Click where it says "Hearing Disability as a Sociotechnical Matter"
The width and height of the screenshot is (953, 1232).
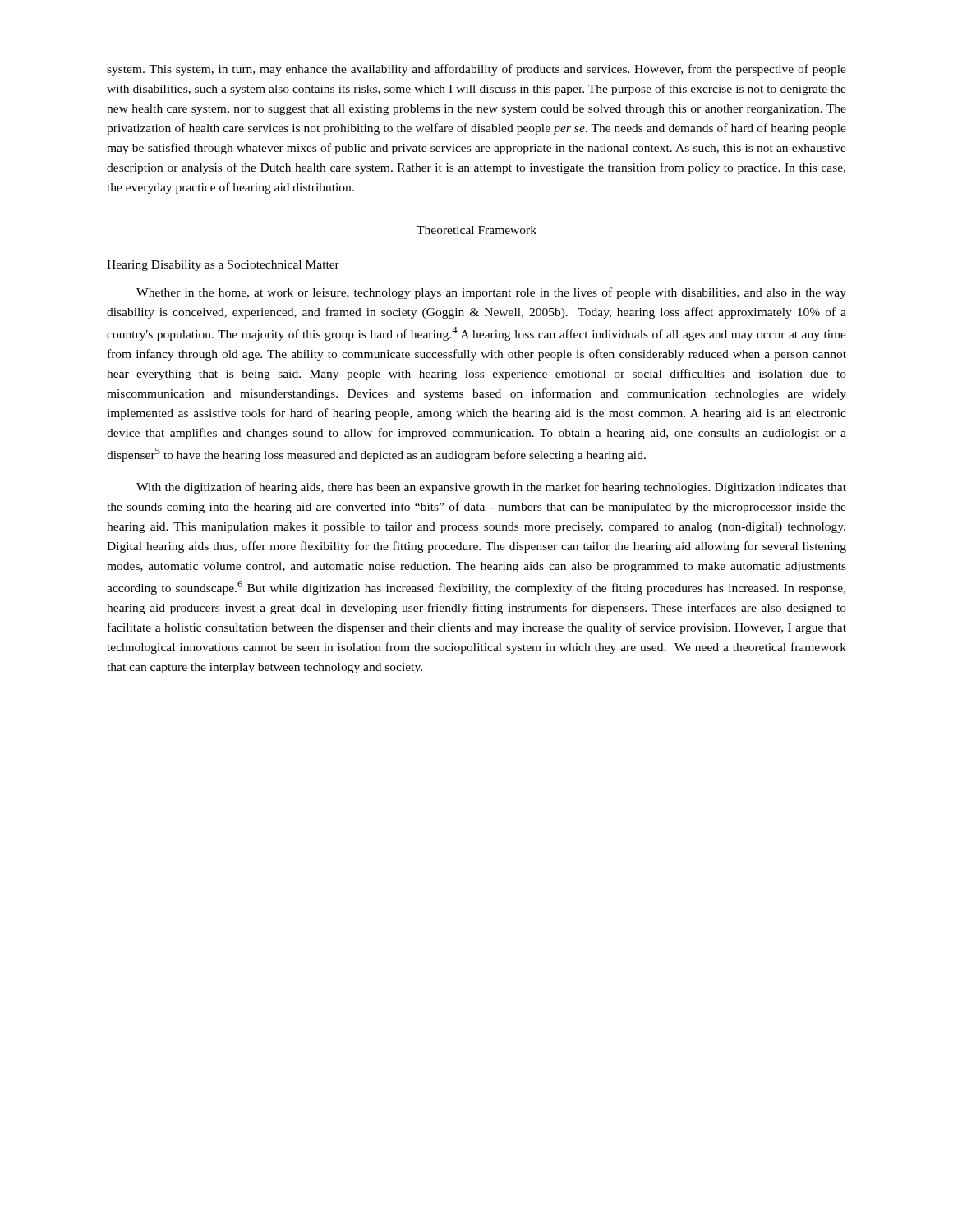pyautogui.click(x=223, y=264)
